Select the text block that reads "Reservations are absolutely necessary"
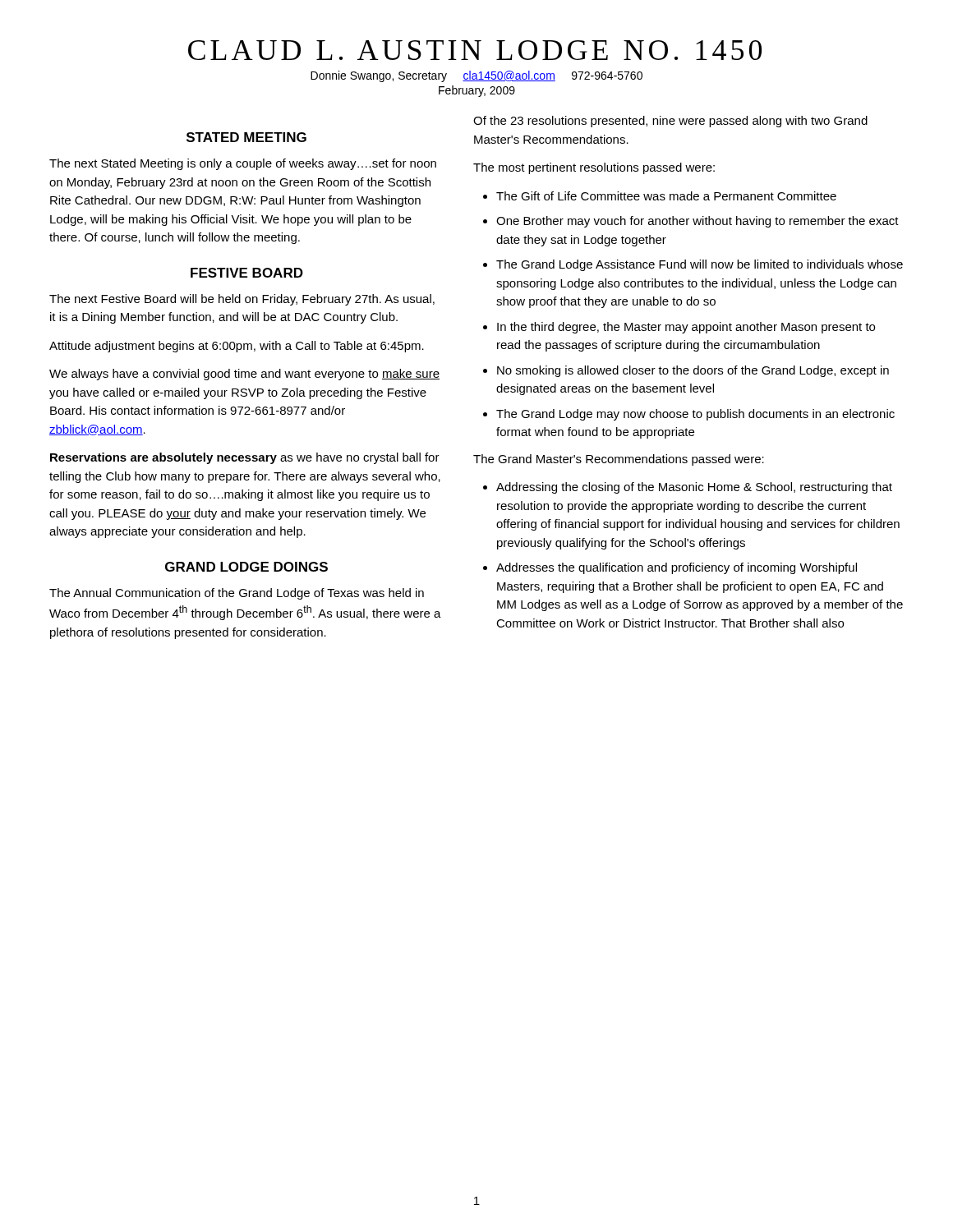 point(245,494)
